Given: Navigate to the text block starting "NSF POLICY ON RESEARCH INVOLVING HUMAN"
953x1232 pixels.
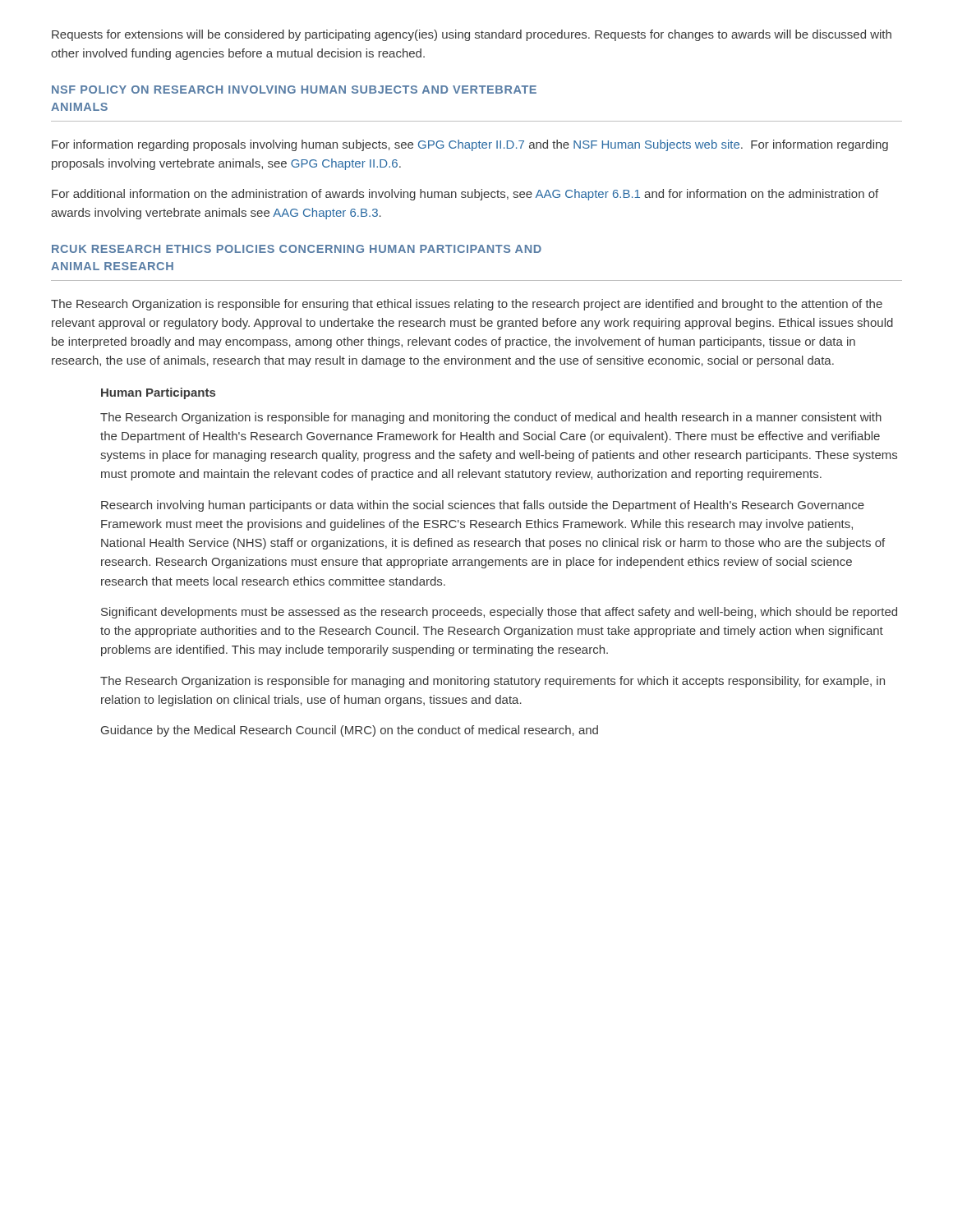Looking at the screenshot, I should 294,98.
